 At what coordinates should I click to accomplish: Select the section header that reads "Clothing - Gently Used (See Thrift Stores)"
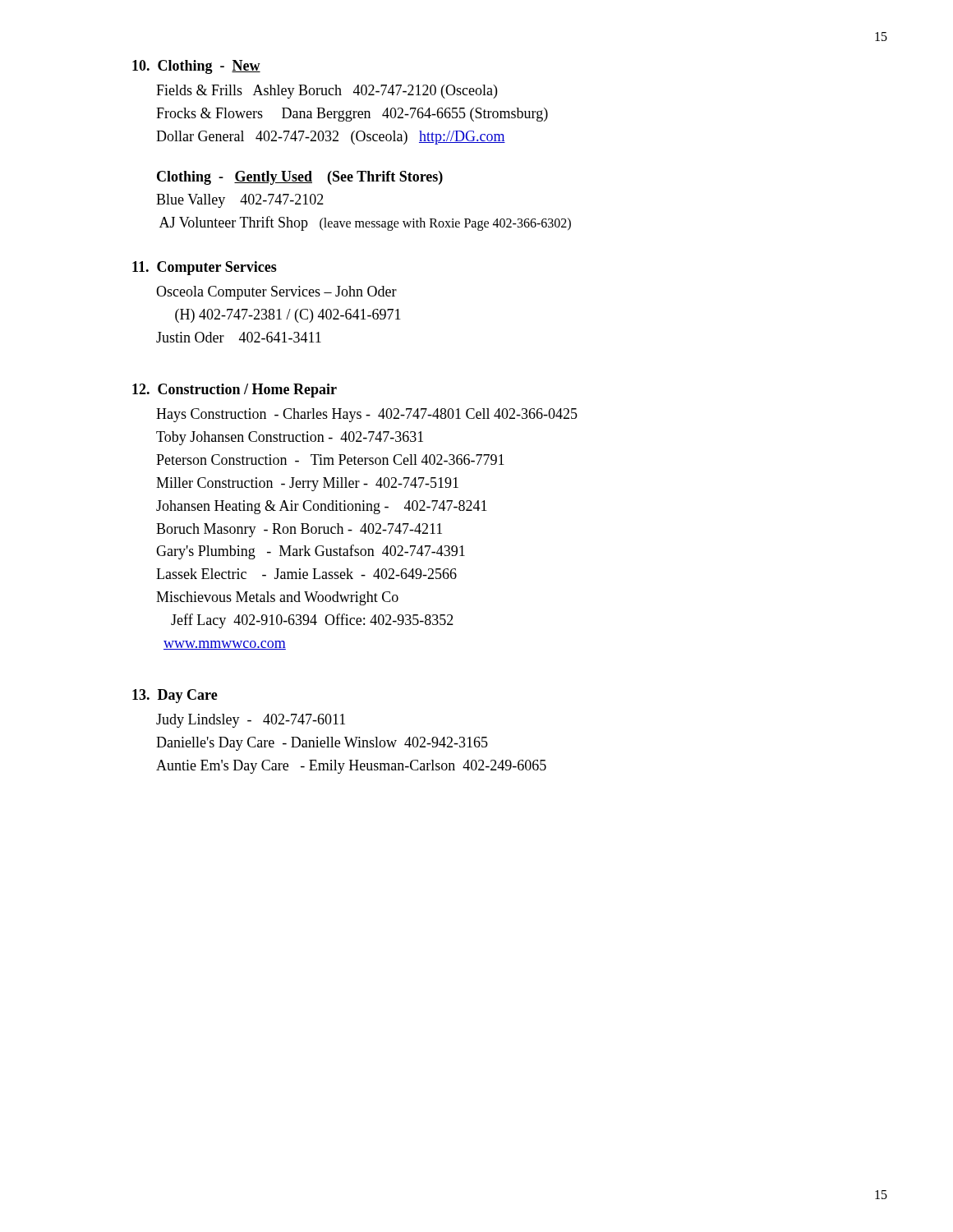(x=300, y=176)
